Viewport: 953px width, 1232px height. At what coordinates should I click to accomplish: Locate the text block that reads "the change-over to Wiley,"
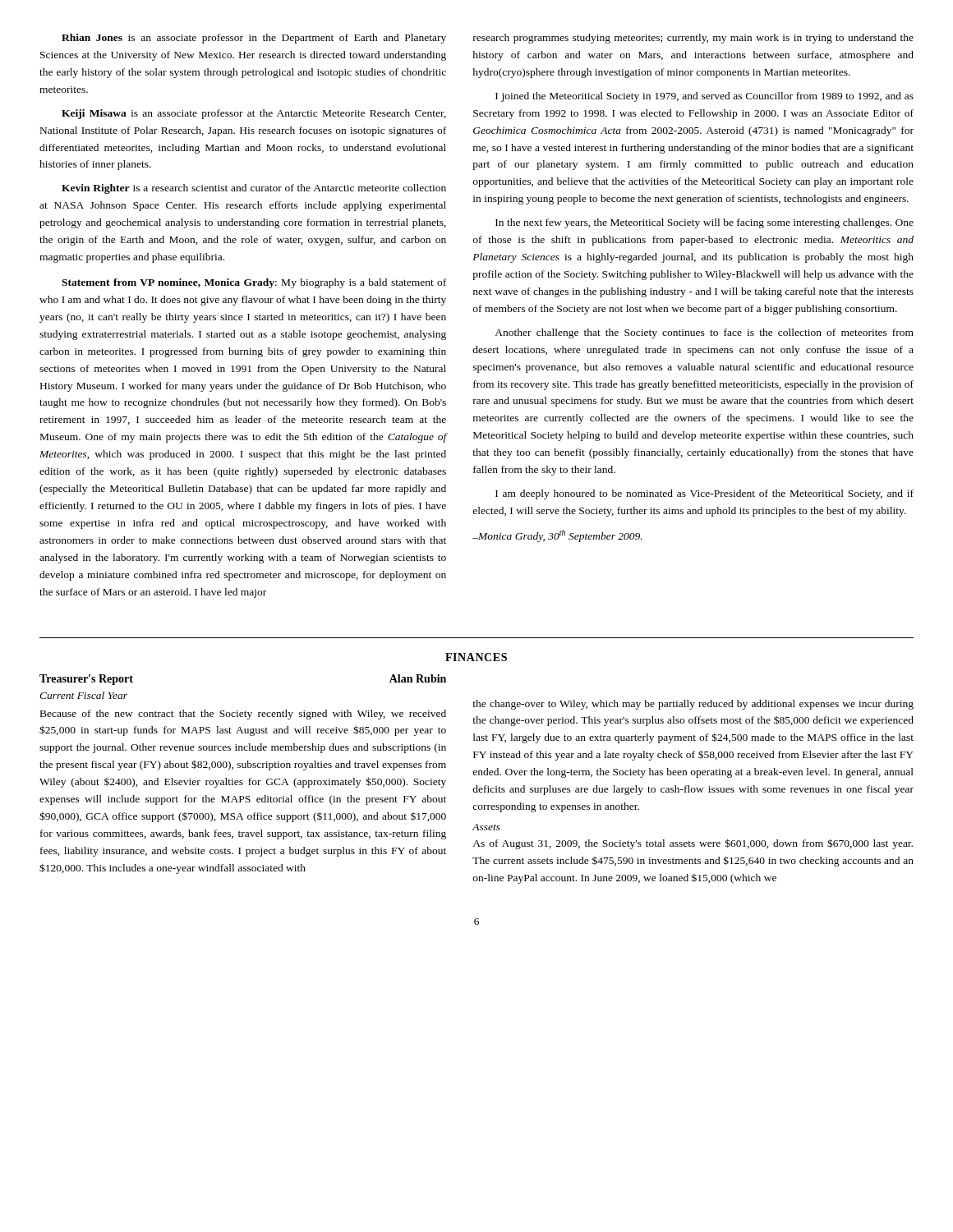693,755
